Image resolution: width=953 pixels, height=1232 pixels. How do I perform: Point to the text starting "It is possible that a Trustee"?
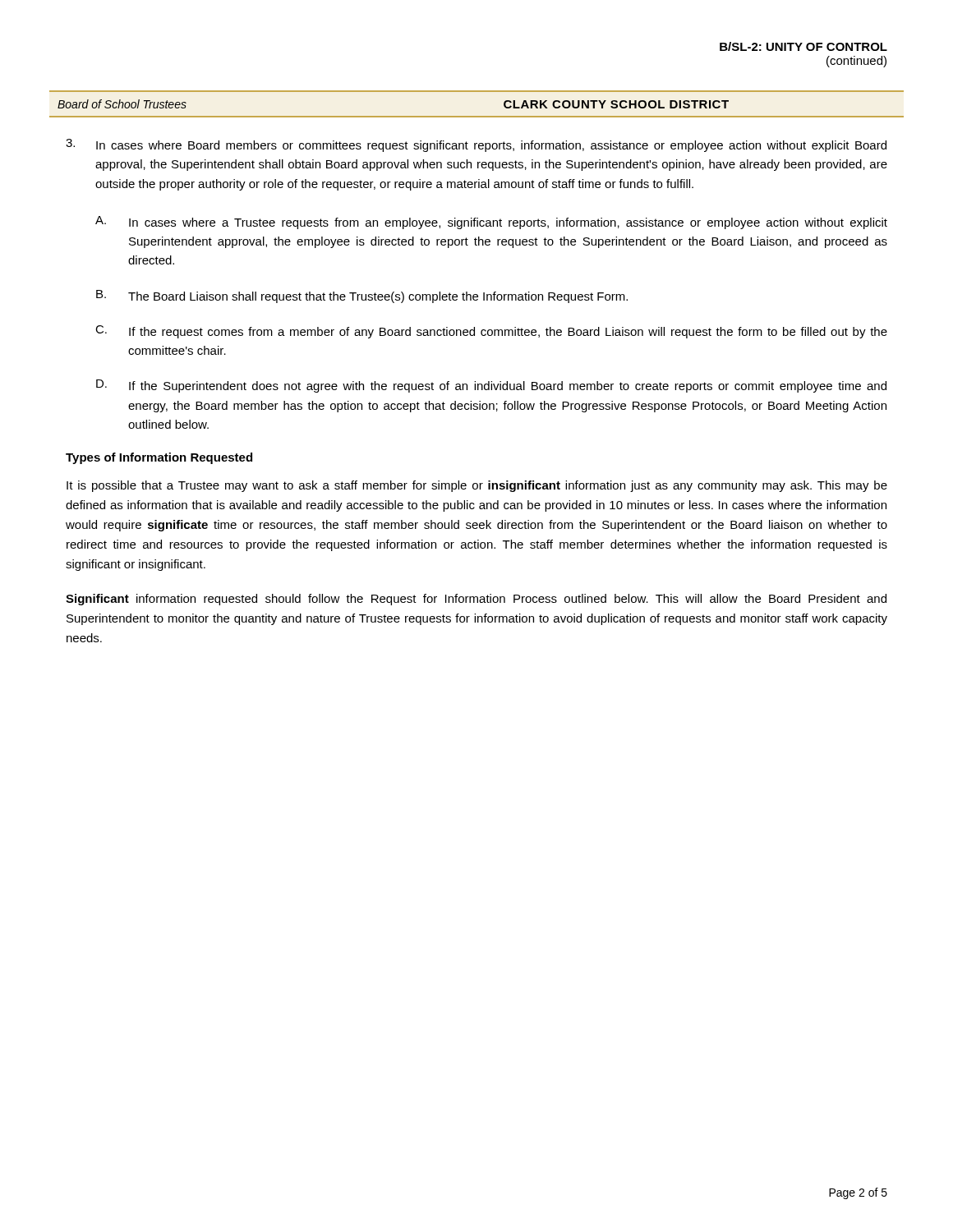476,524
